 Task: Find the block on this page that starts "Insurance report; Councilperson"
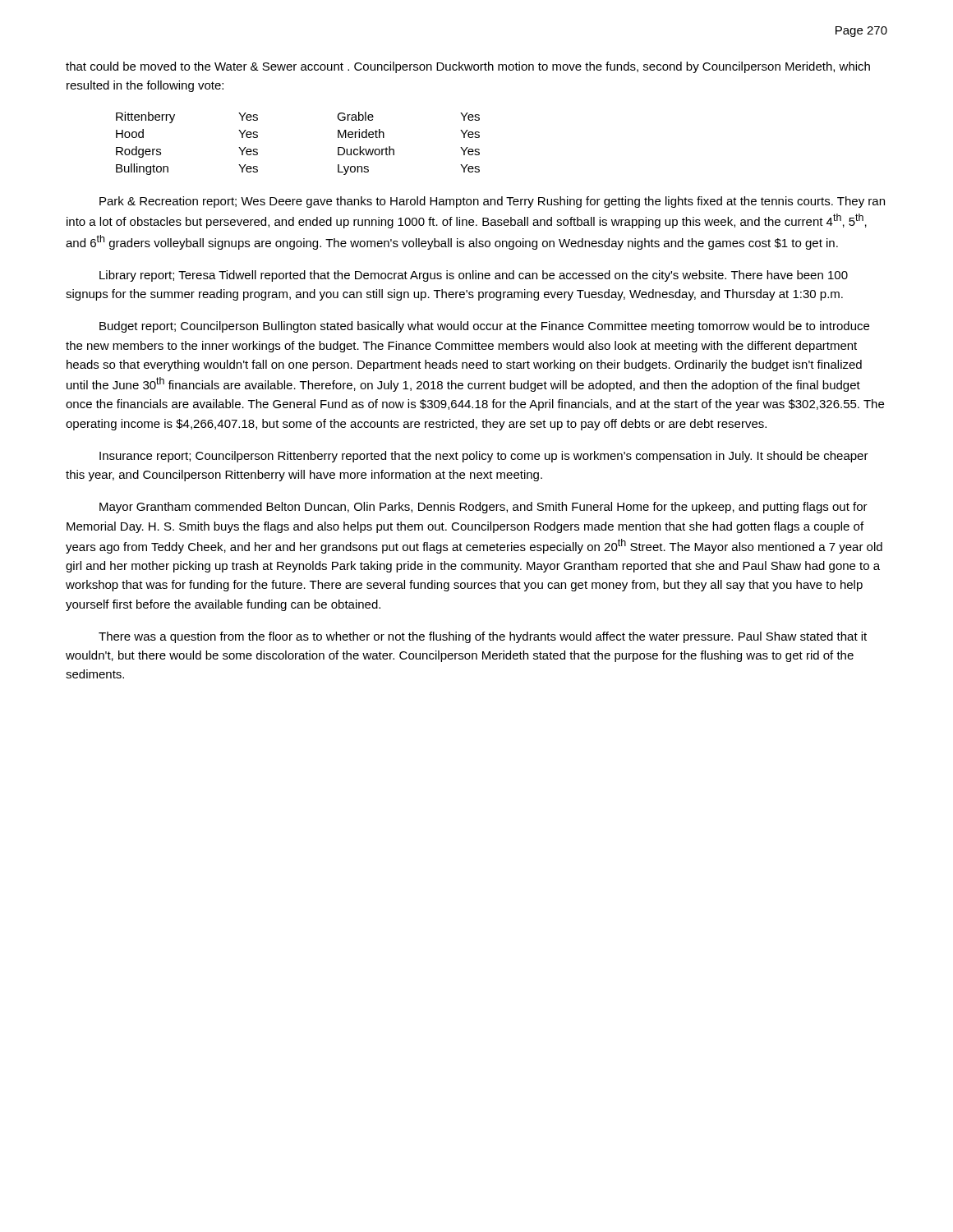467,465
